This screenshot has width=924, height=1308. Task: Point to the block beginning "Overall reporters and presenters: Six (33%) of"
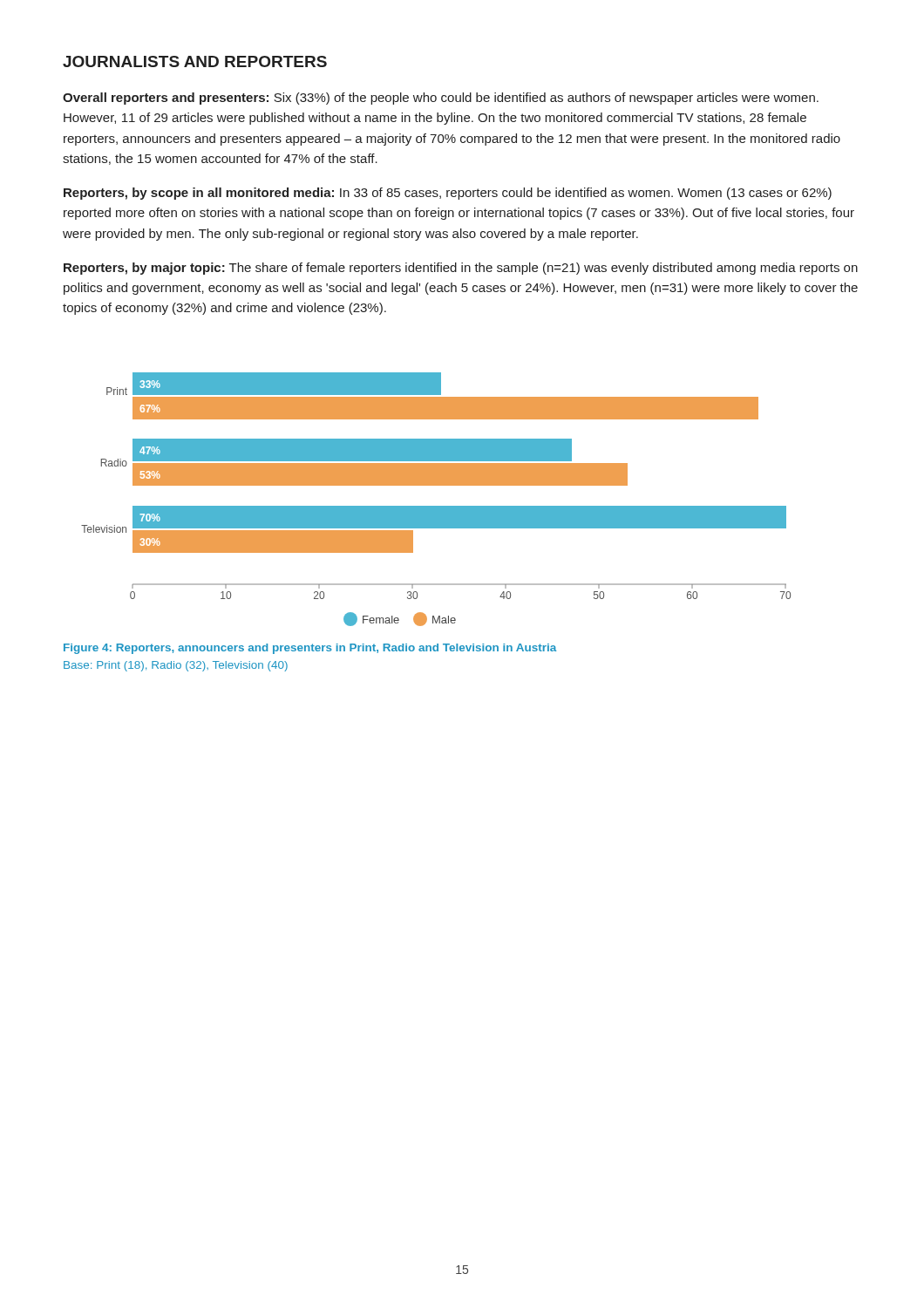click(452, 128)
